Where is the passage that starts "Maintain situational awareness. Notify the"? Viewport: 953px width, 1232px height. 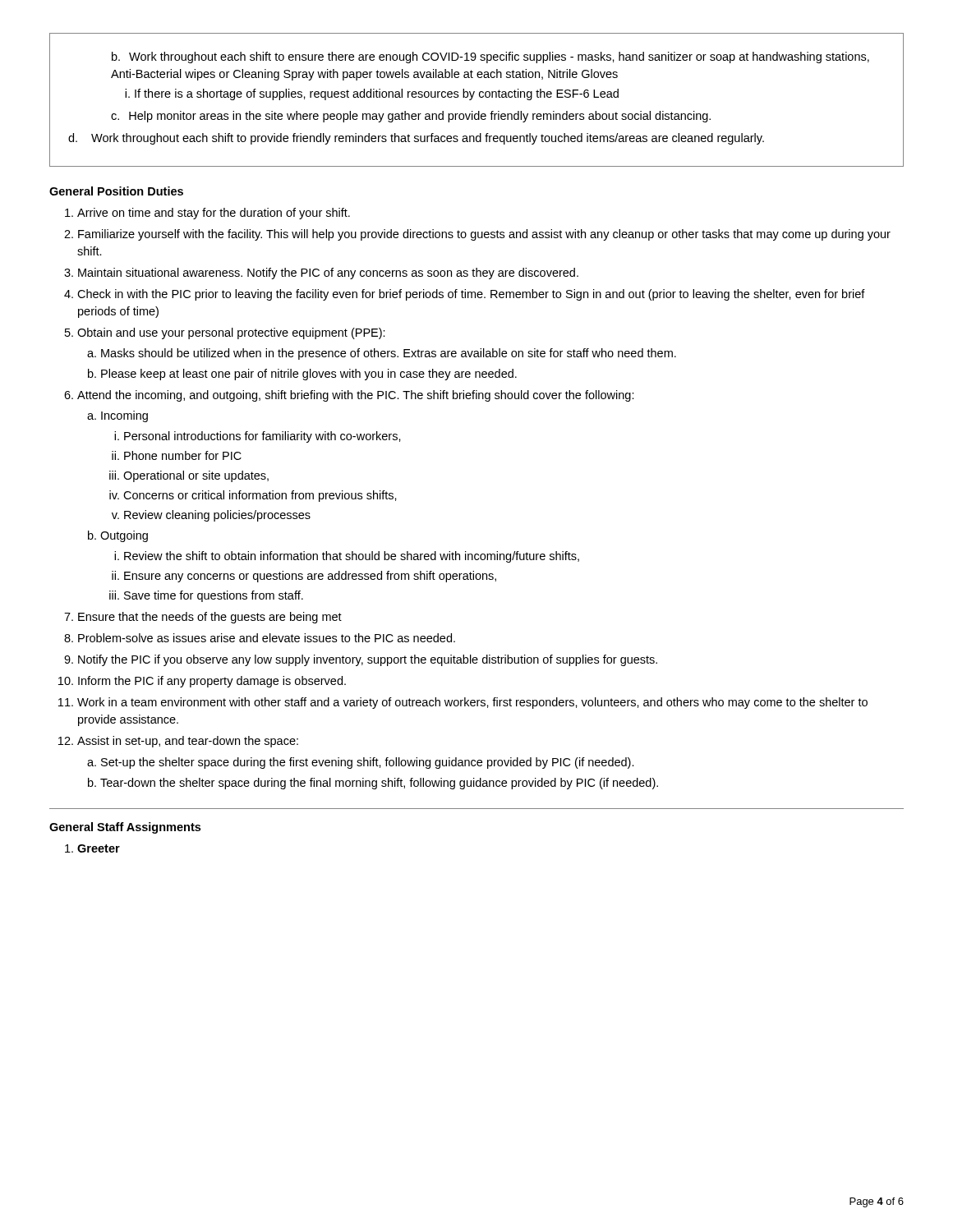(x=328, y=273)
